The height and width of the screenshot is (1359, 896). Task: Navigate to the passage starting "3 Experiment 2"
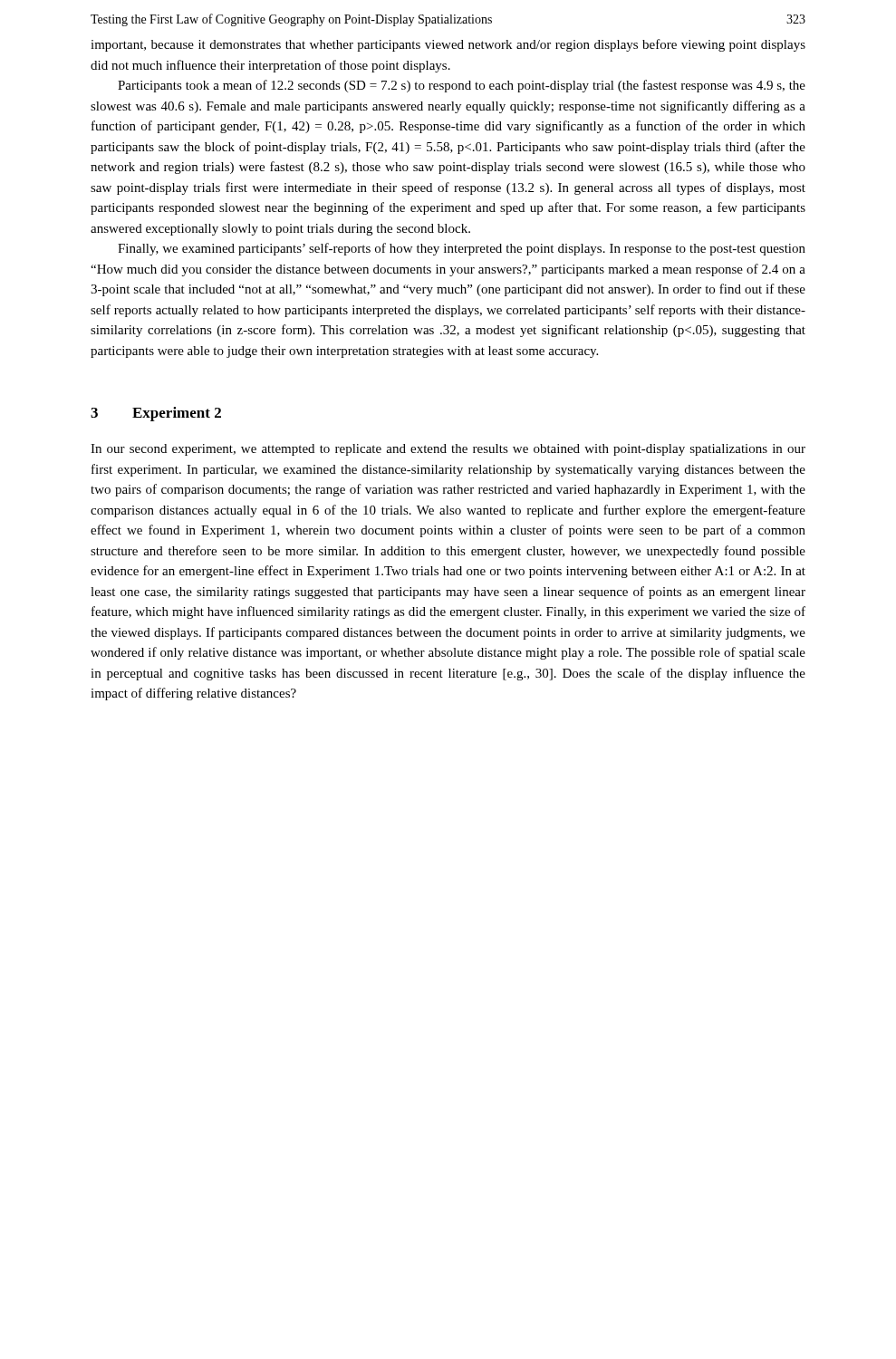click(156, 413)
